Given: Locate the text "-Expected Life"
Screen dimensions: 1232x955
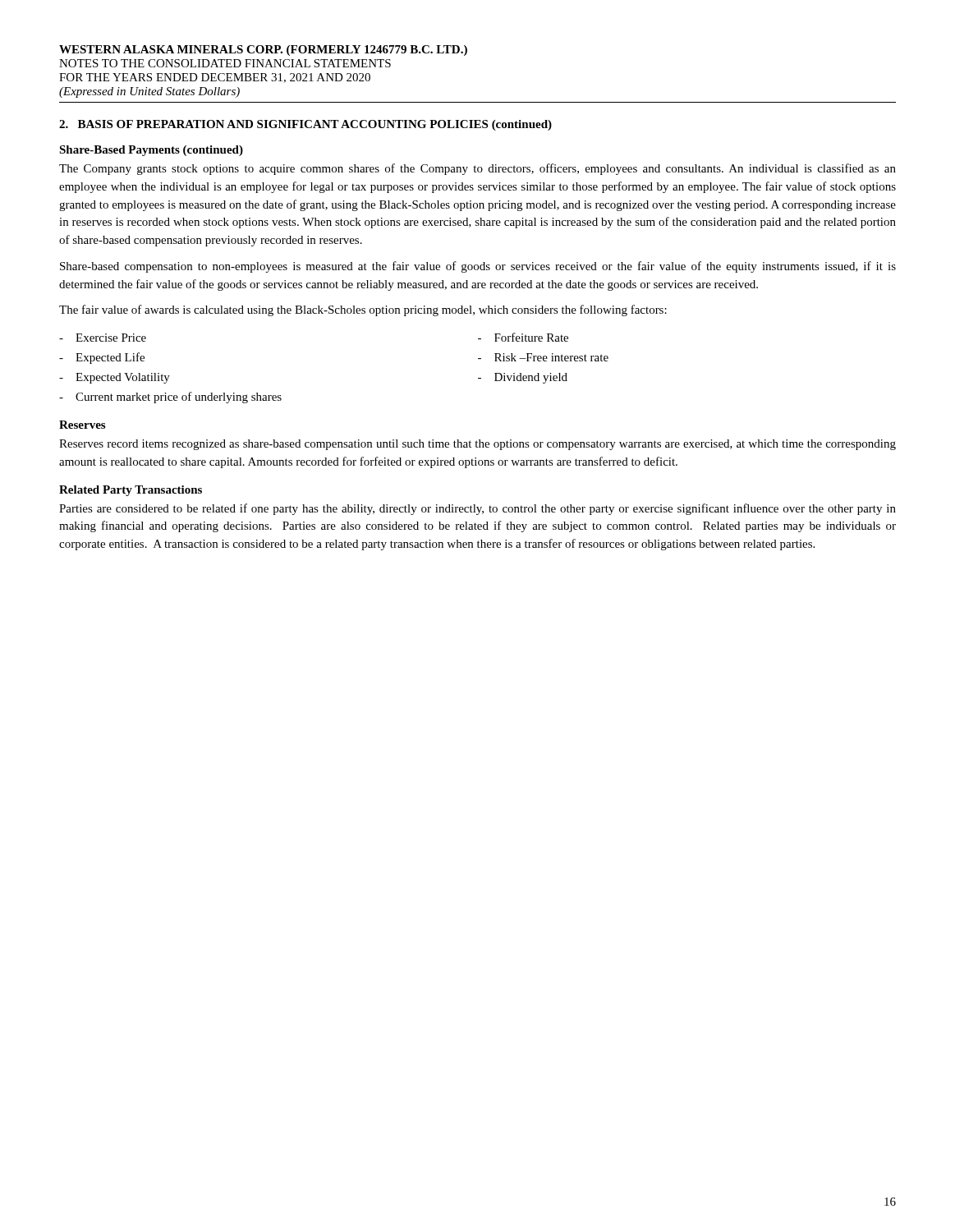Looking at the screenshot, I should click(102, 357).
